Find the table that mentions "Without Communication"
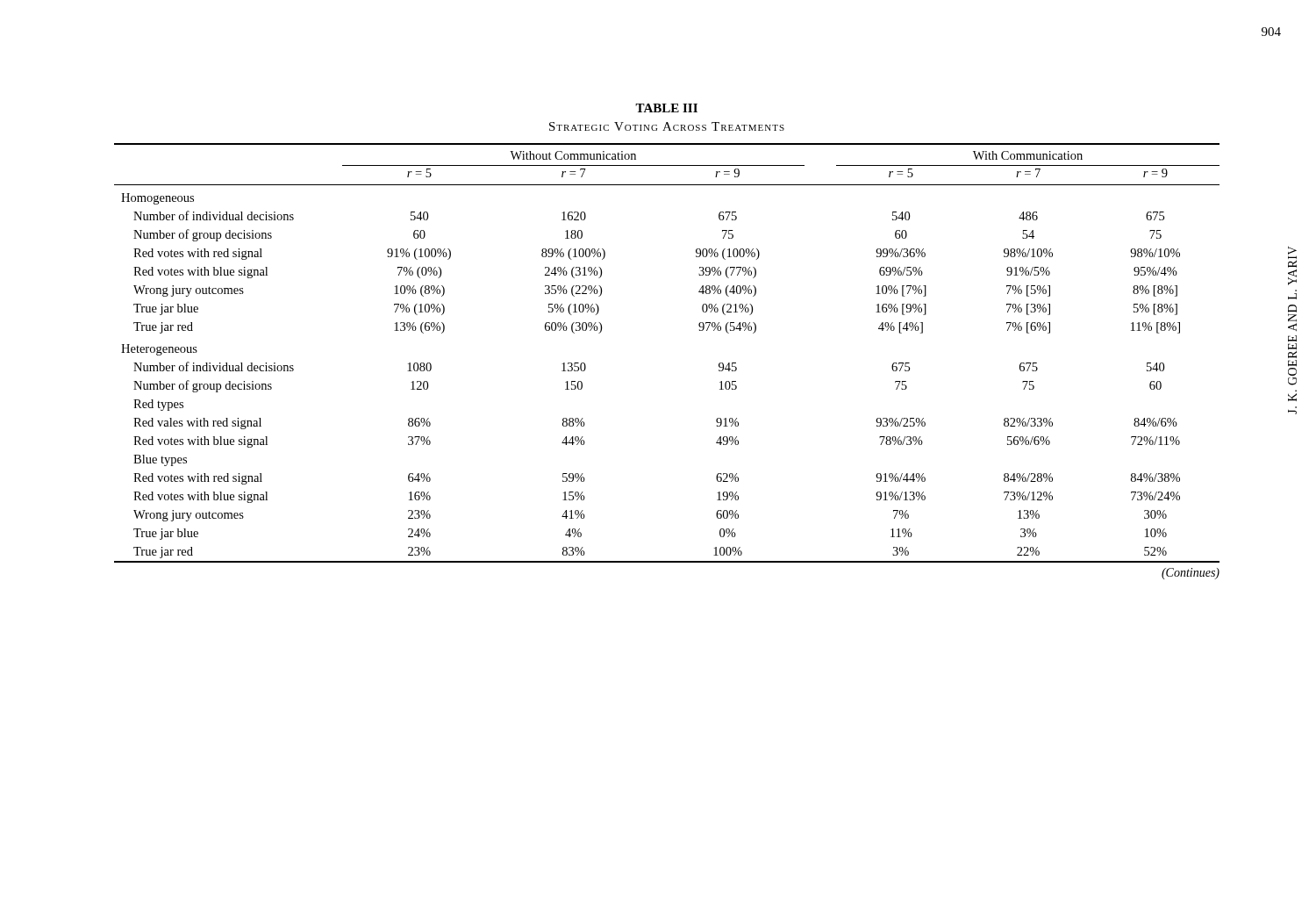This screenshot has width=1316, height=912. pos(667,353)
